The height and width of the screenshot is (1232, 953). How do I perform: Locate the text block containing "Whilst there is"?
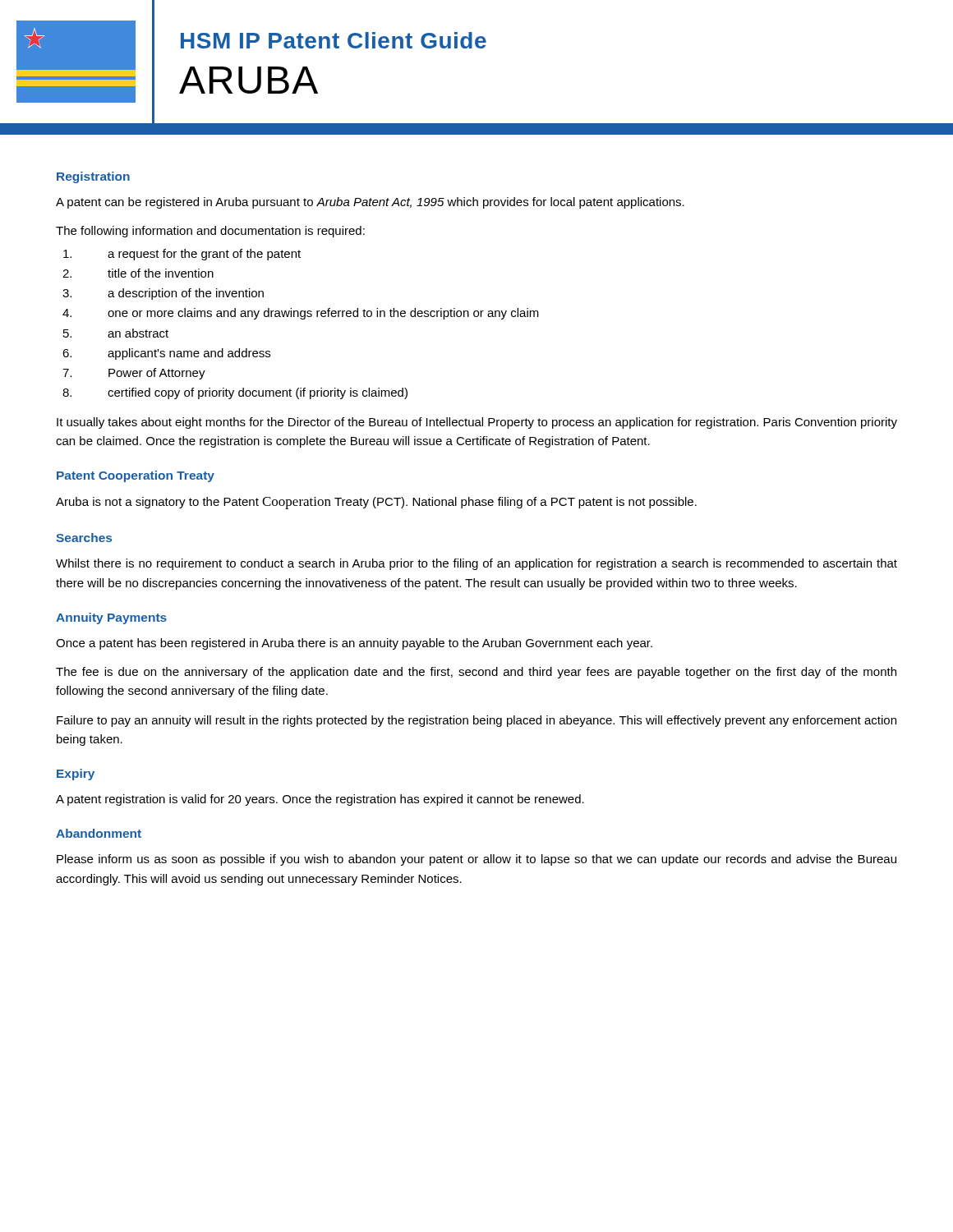[x=476, y=573]
